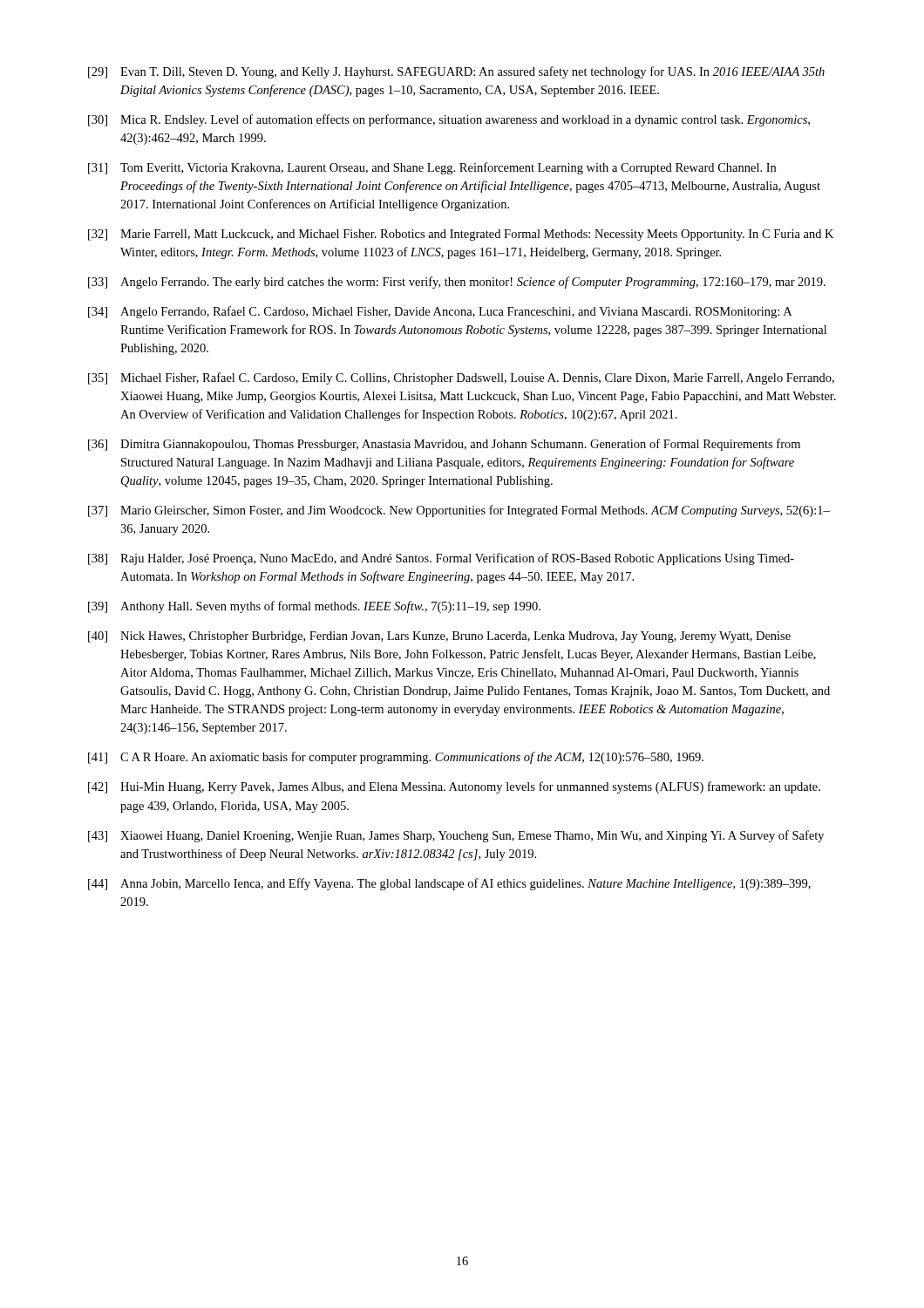Screen dimensions: 1308x924
Task: Where is the passage that starts "[36] Dimitra Giannakopoulou, Thomas Pressburger,"?
Action: click(x=462, y=463)
